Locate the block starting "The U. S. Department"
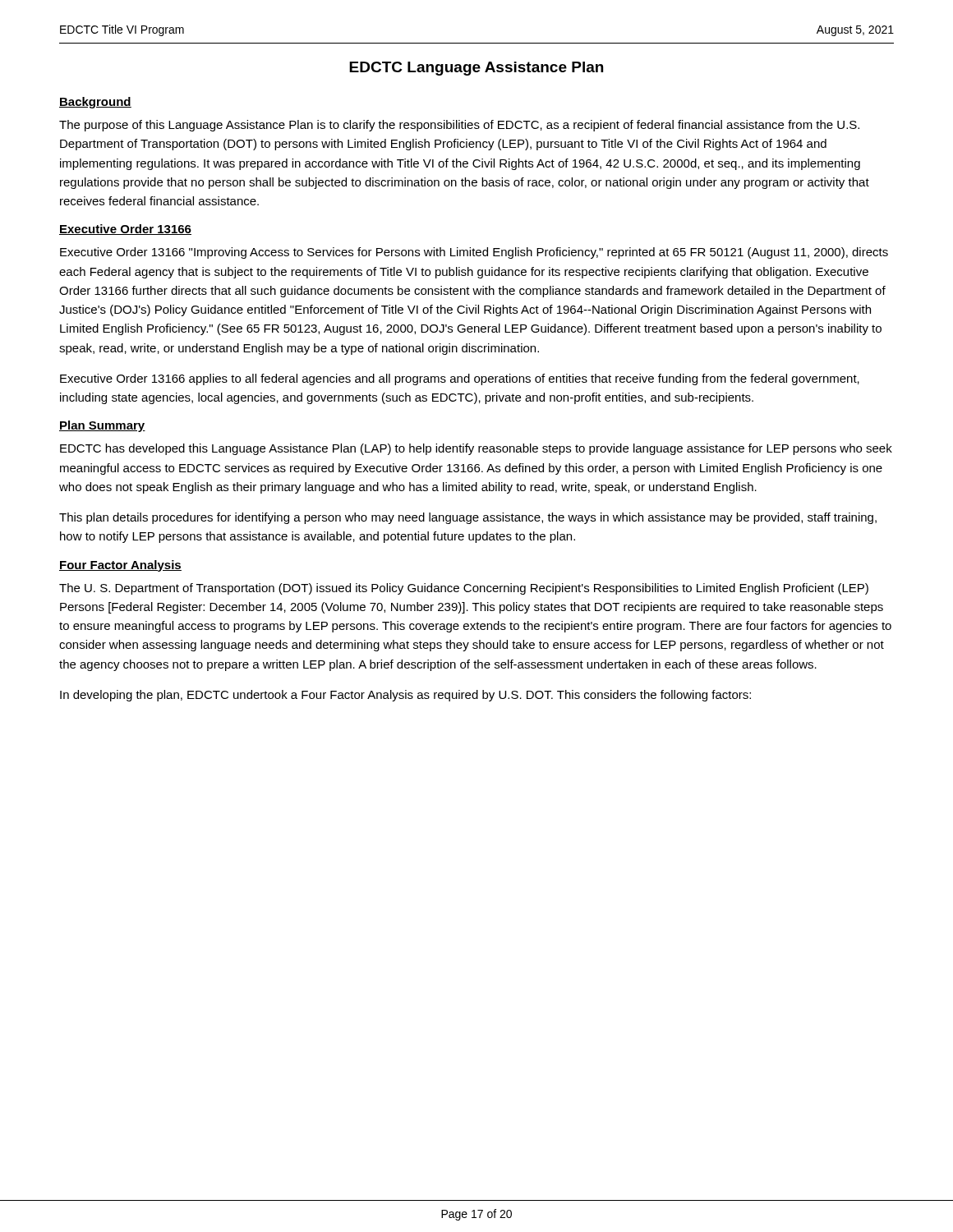953x1232 pixels. coord(475,625)
